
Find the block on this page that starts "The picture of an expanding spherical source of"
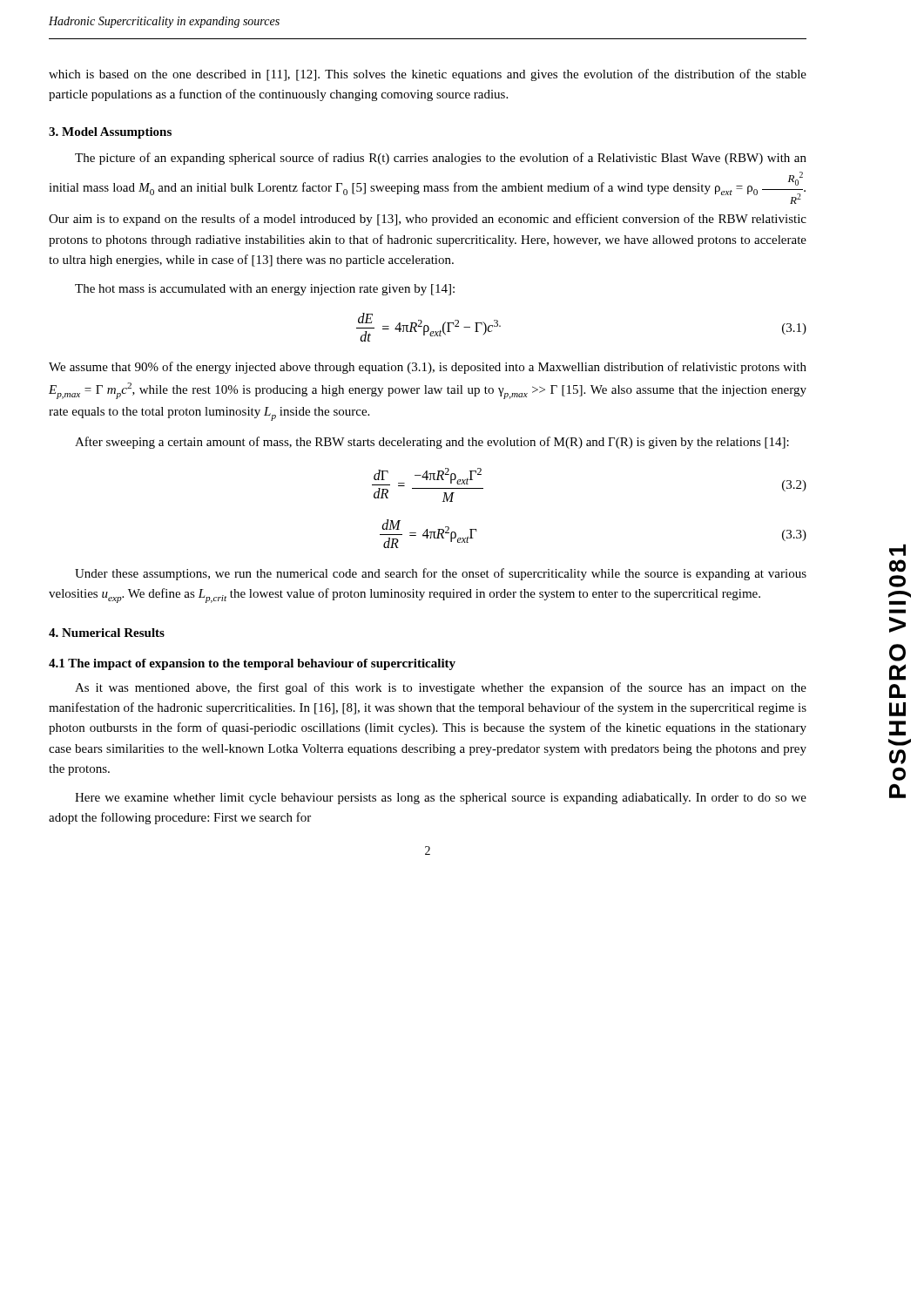click(428, 223)
